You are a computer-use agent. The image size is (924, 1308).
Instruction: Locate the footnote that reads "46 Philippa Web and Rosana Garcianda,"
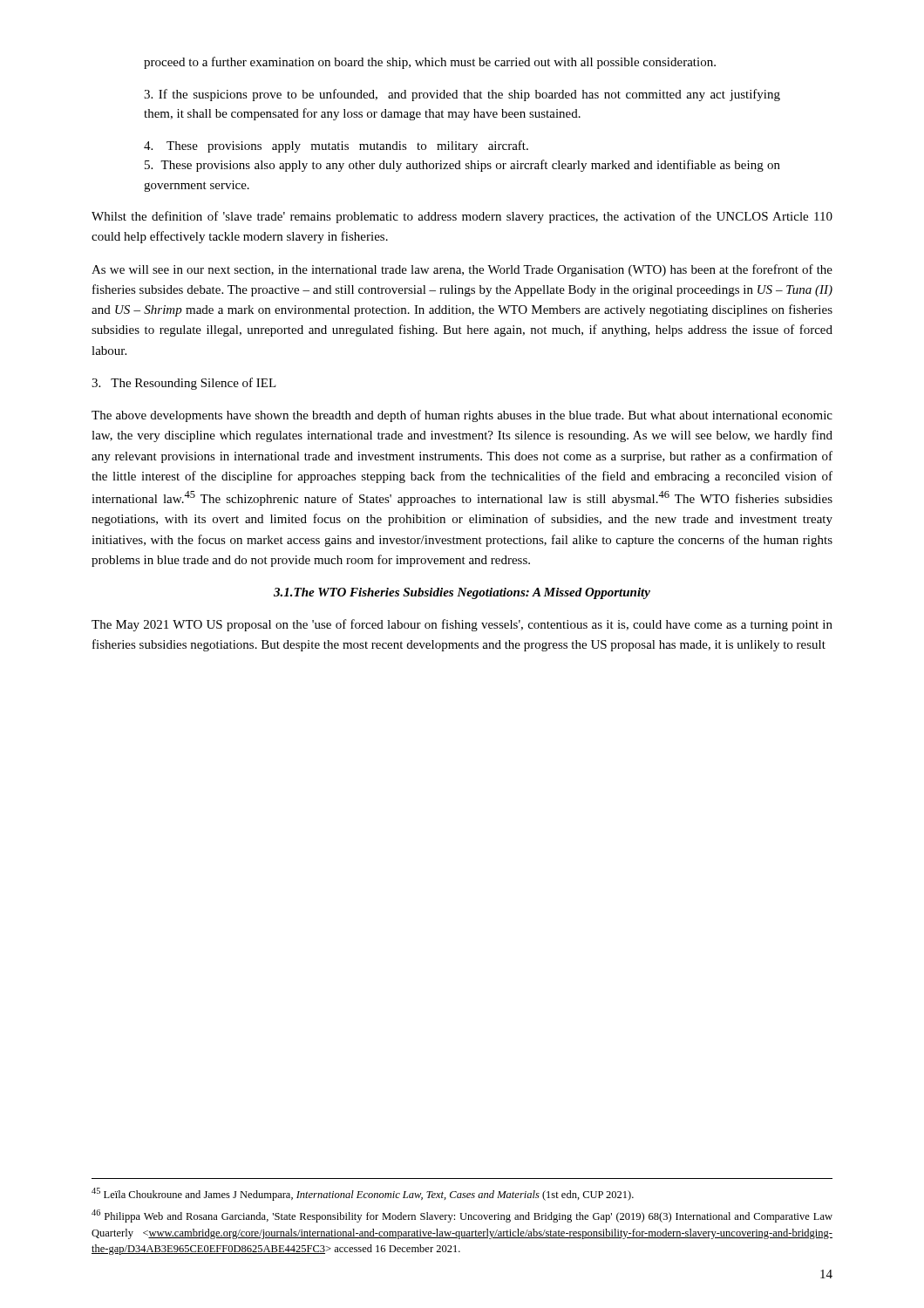tap(462, 1231)
